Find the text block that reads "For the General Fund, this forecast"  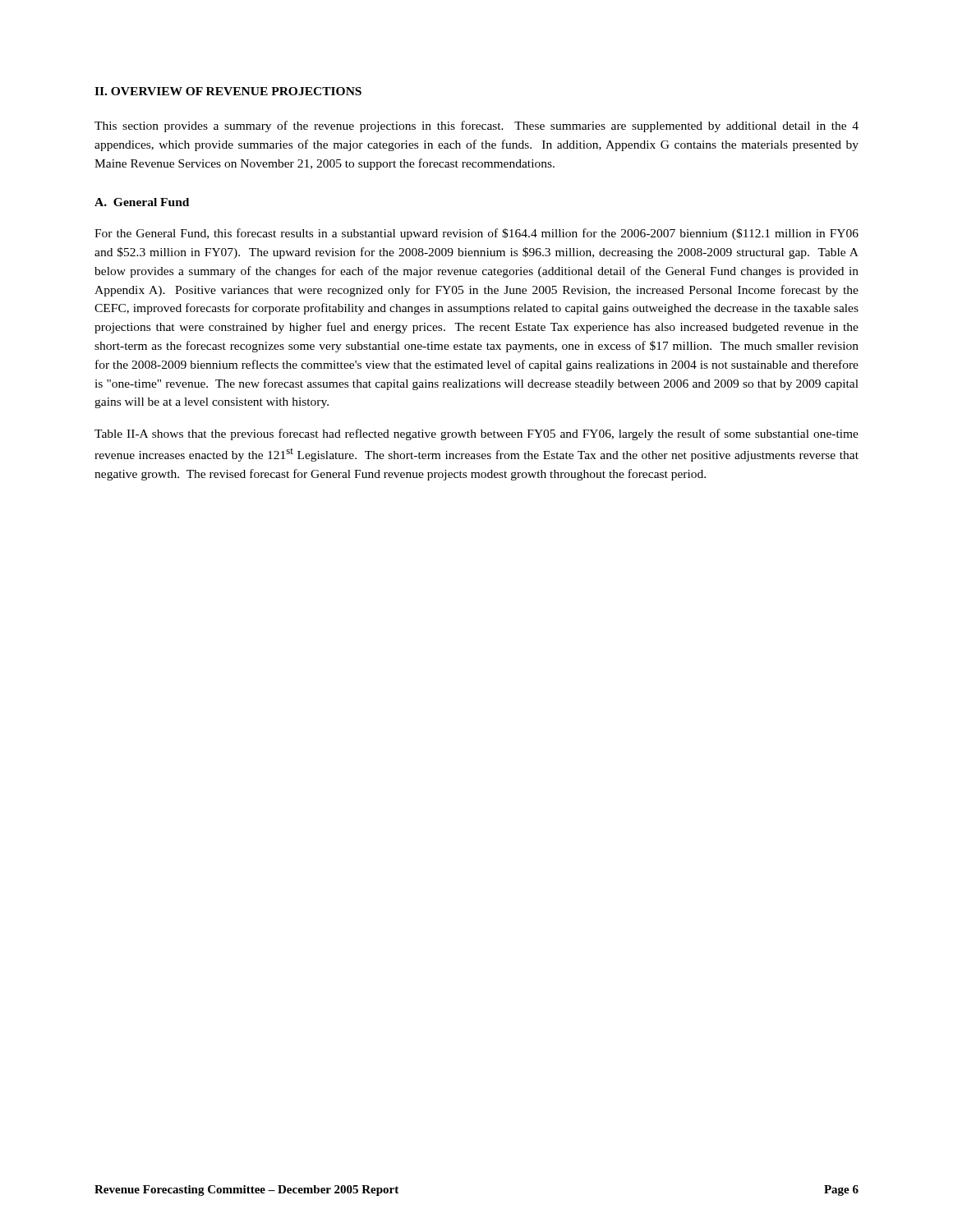tap(476, 317)
